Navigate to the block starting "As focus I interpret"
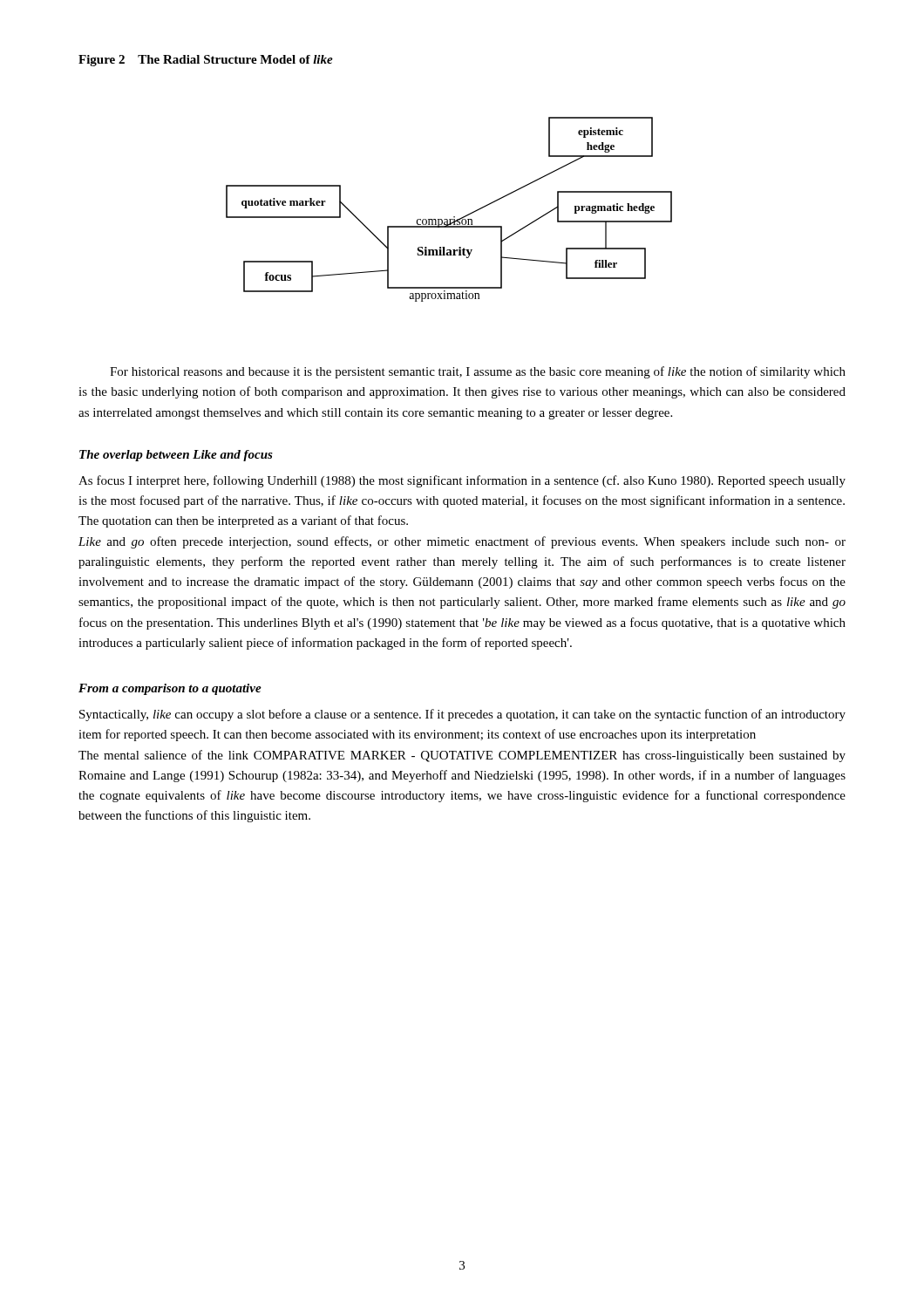Screen dimensions: 1308x924 tap(462, 561)
